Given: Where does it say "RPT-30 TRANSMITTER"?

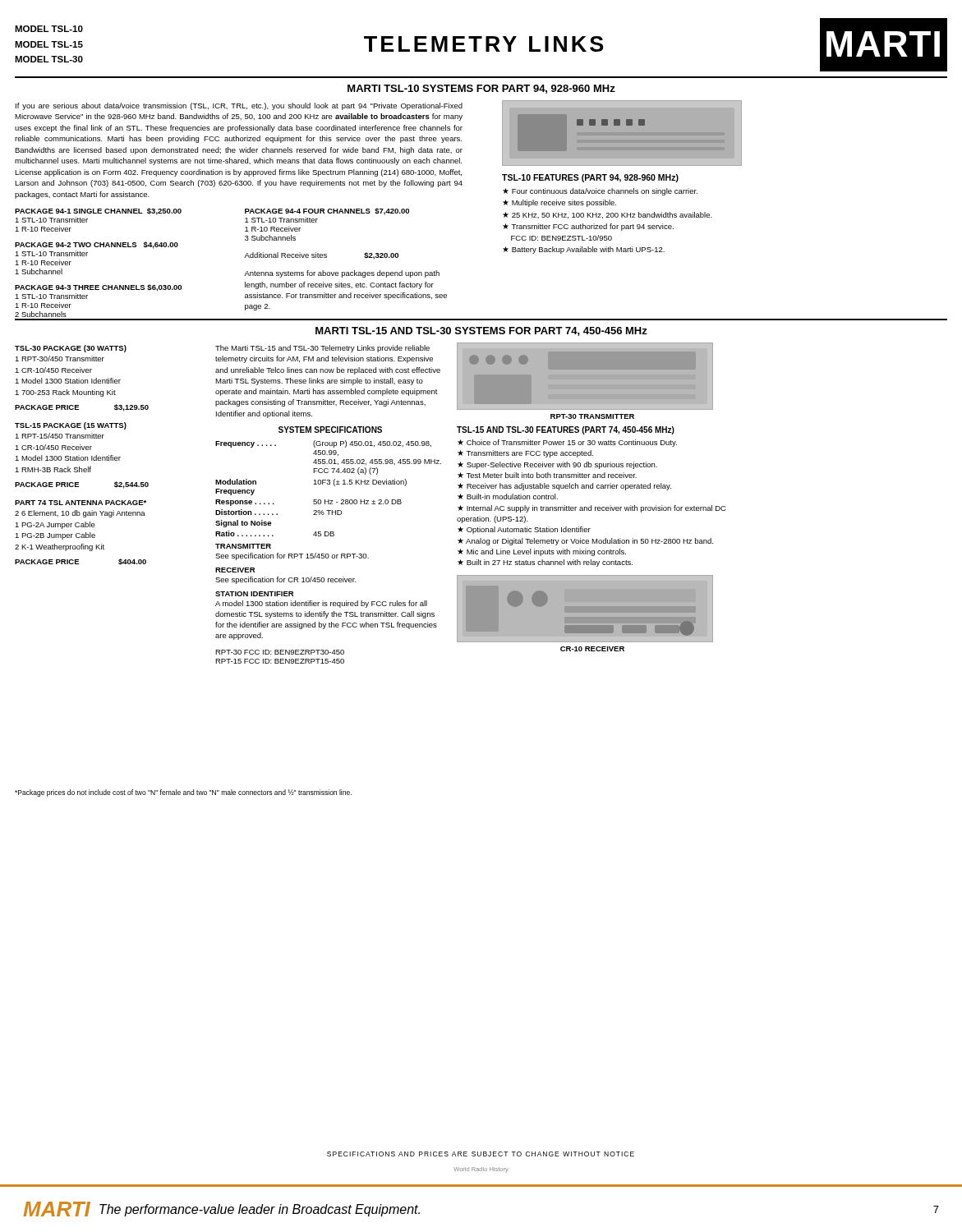Looking at the screenshot, I should 592,416.
